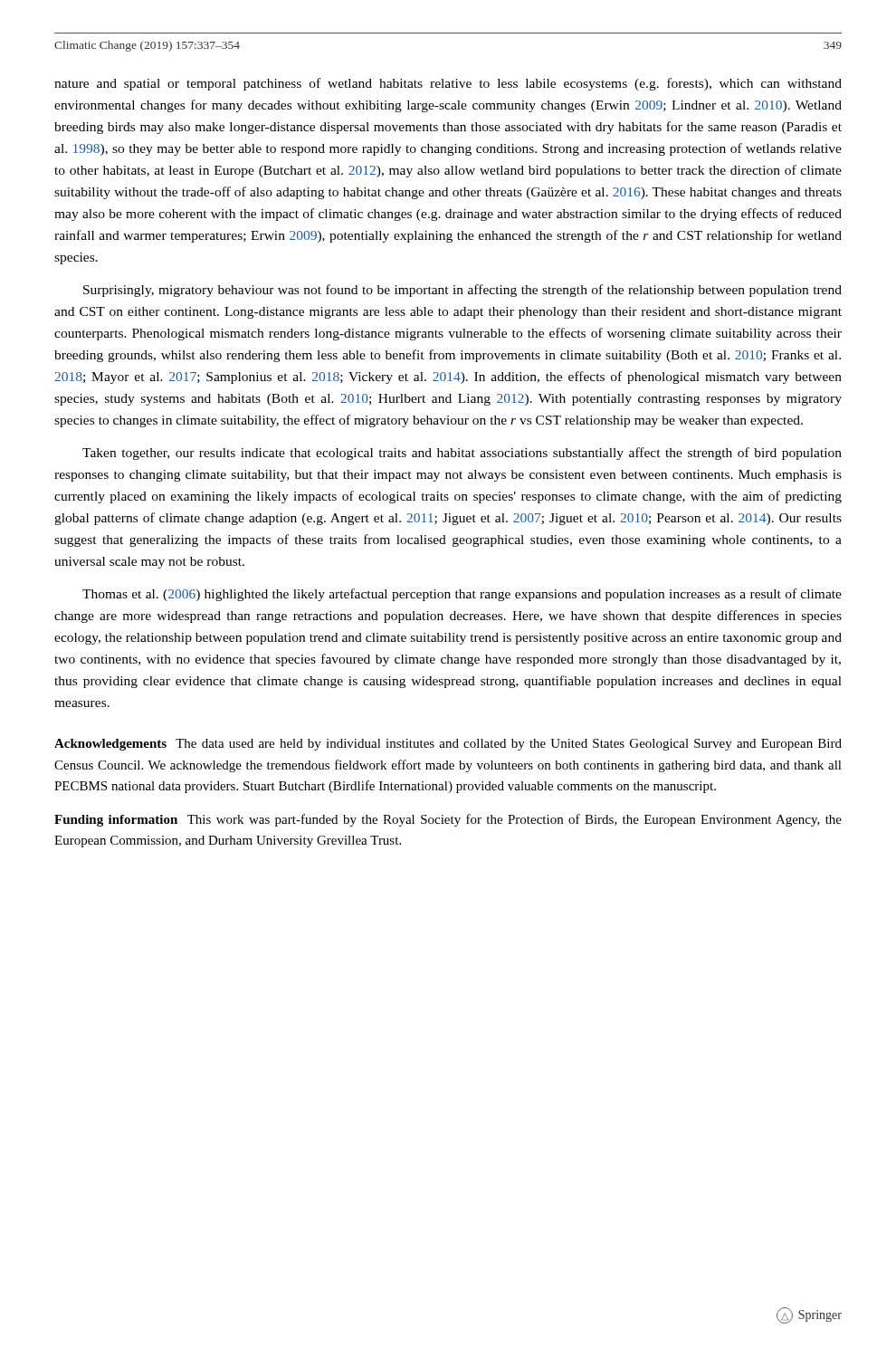Locate the passage starting "Surprisingly, migratory behaviour"
This screenshot has width=896, height=1358.
click(448, 355)
